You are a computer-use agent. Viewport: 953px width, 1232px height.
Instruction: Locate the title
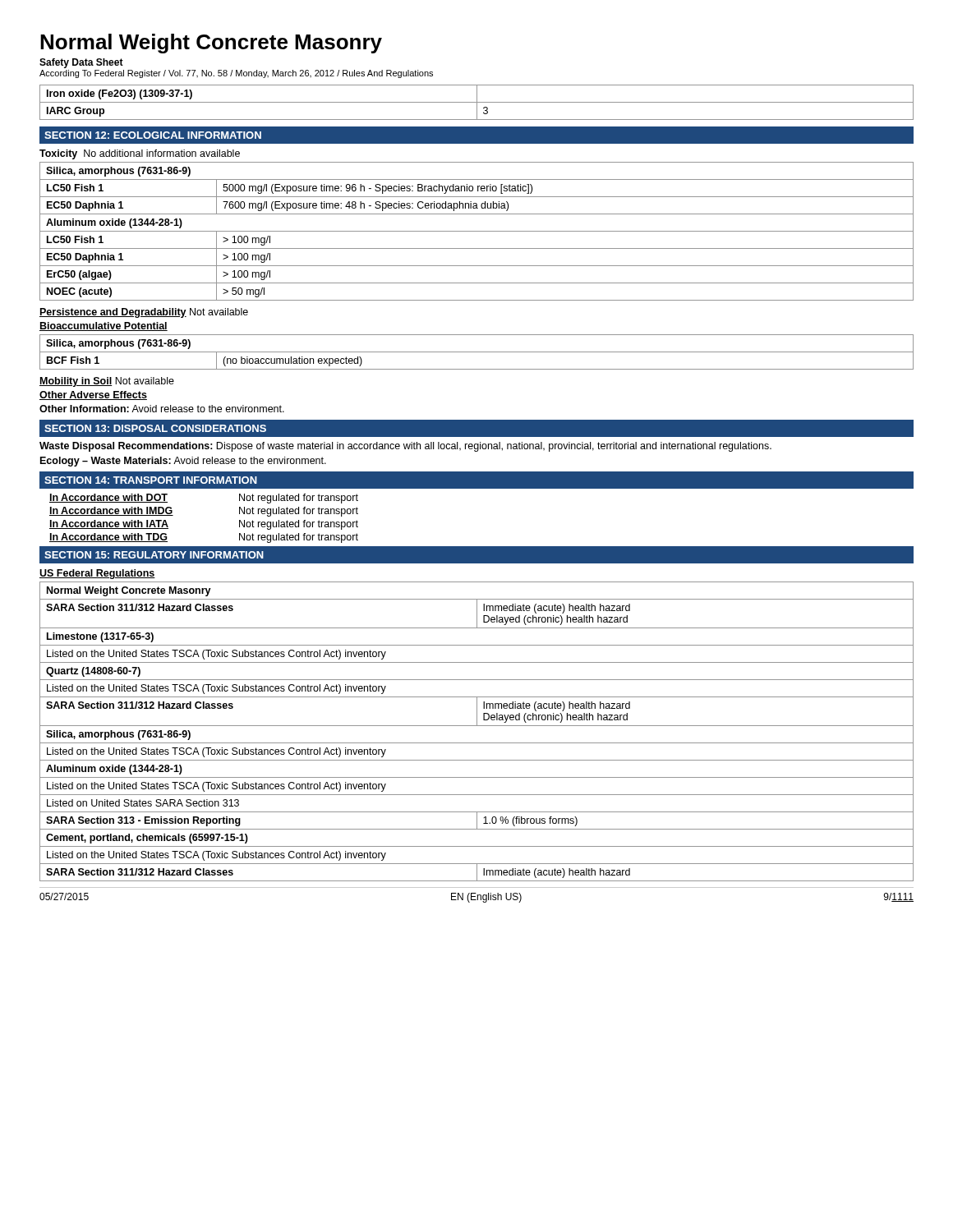click(211, 42)
